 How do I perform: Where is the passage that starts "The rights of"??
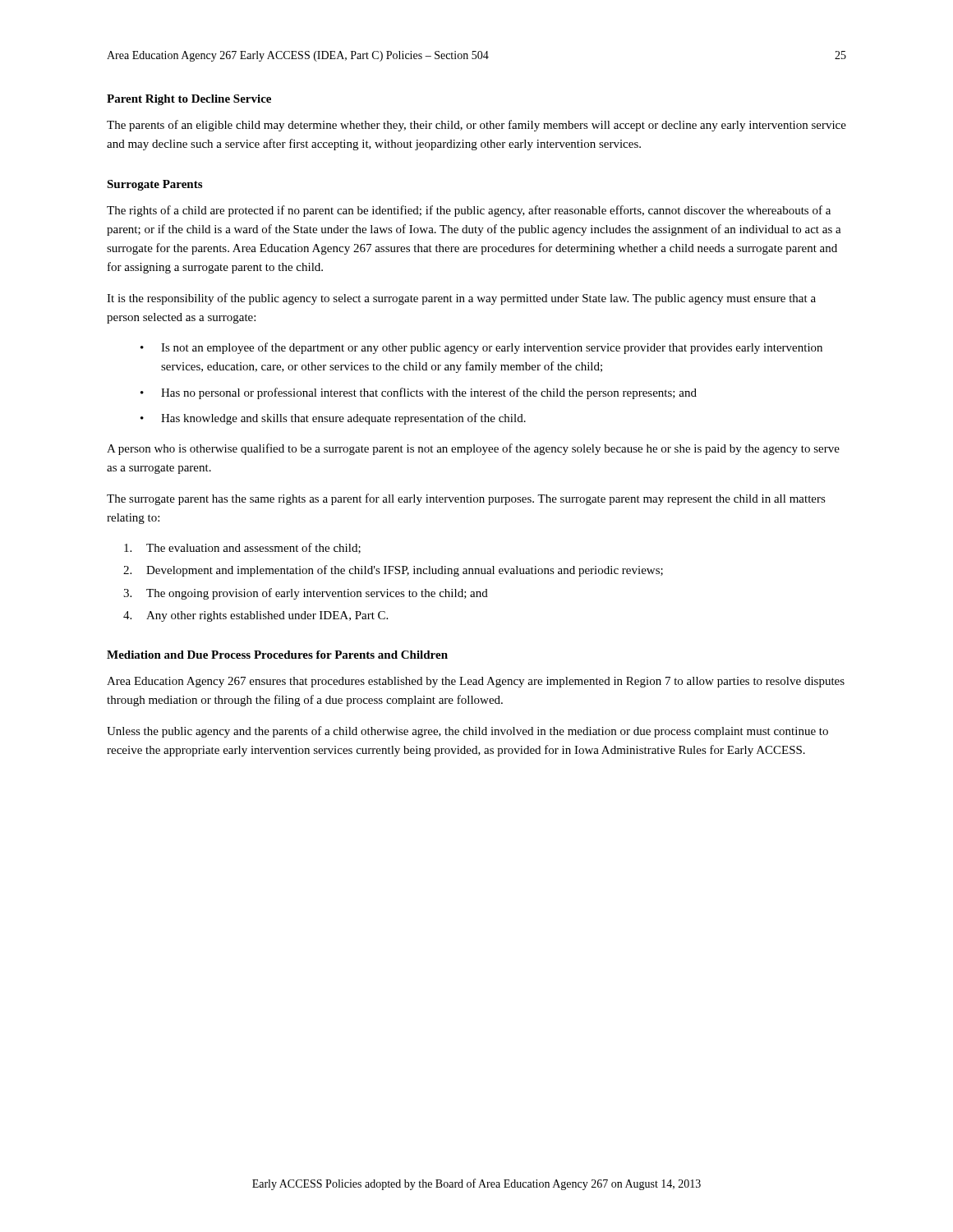tap(474, 239)
